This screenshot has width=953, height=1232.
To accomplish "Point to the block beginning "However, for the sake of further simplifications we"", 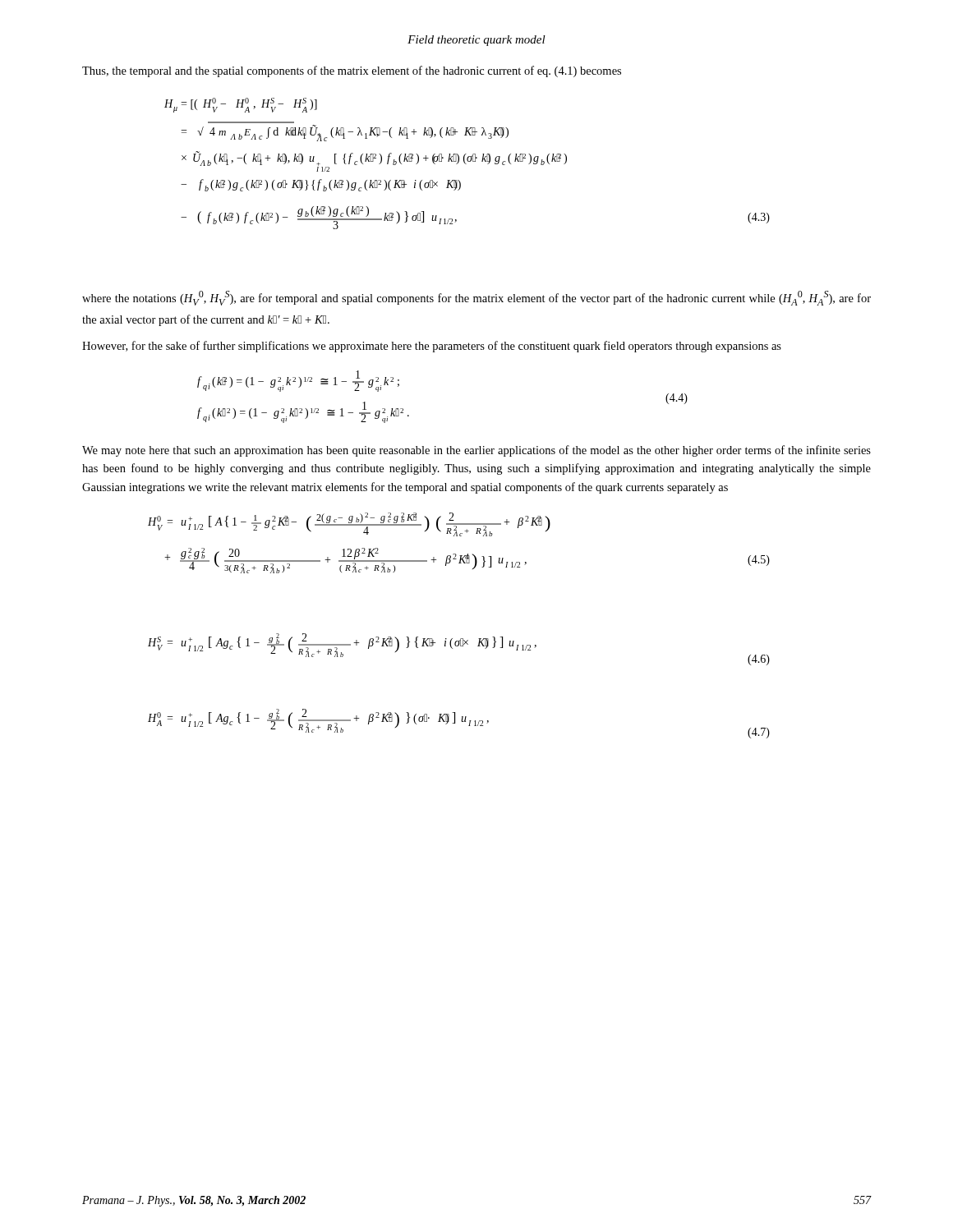I will tap(432, 346).
